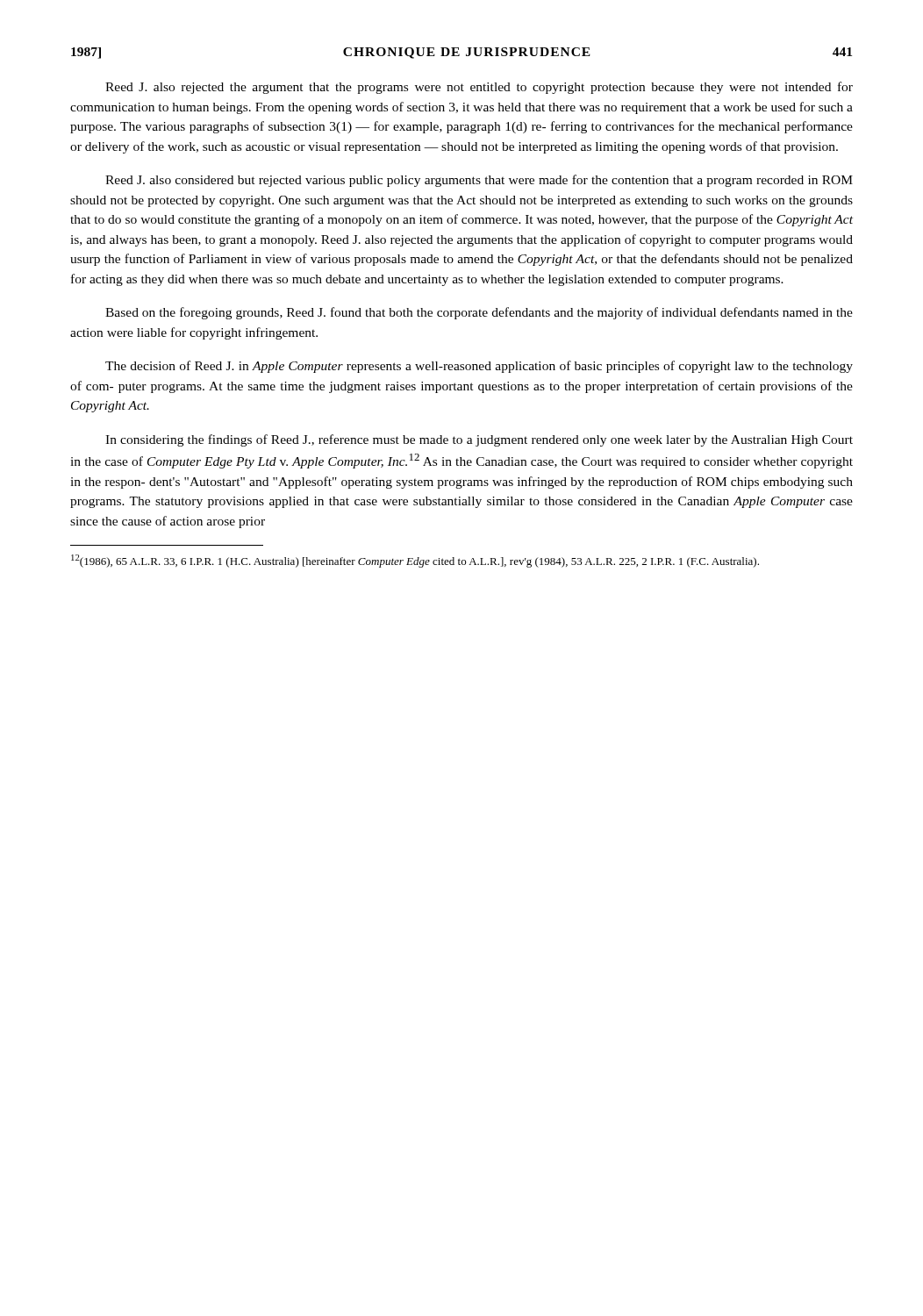Select the footnote

click(x=415, y=560)
